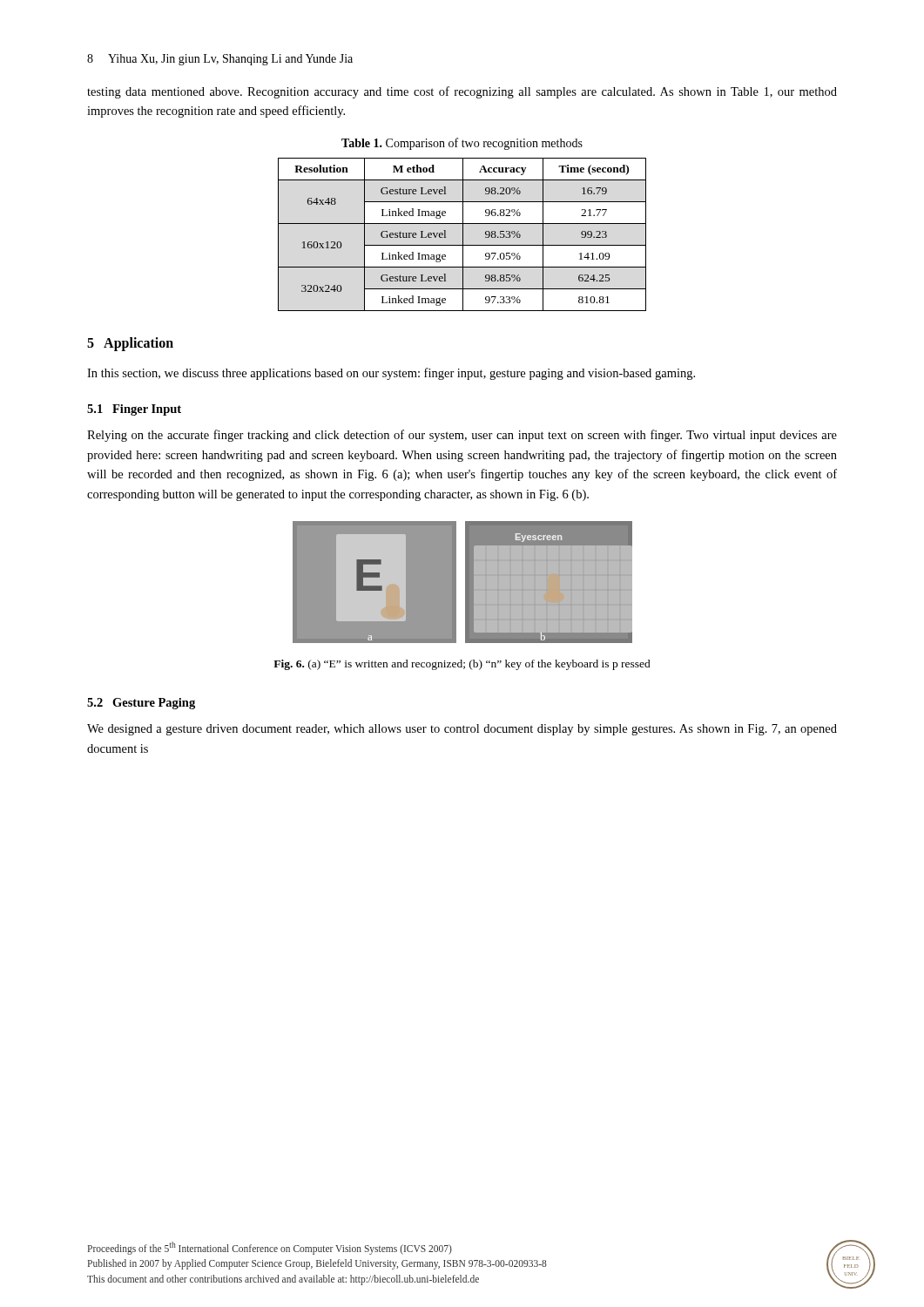
Task: Point to the block beginning "testing data mentioned"
Action: 462,101
